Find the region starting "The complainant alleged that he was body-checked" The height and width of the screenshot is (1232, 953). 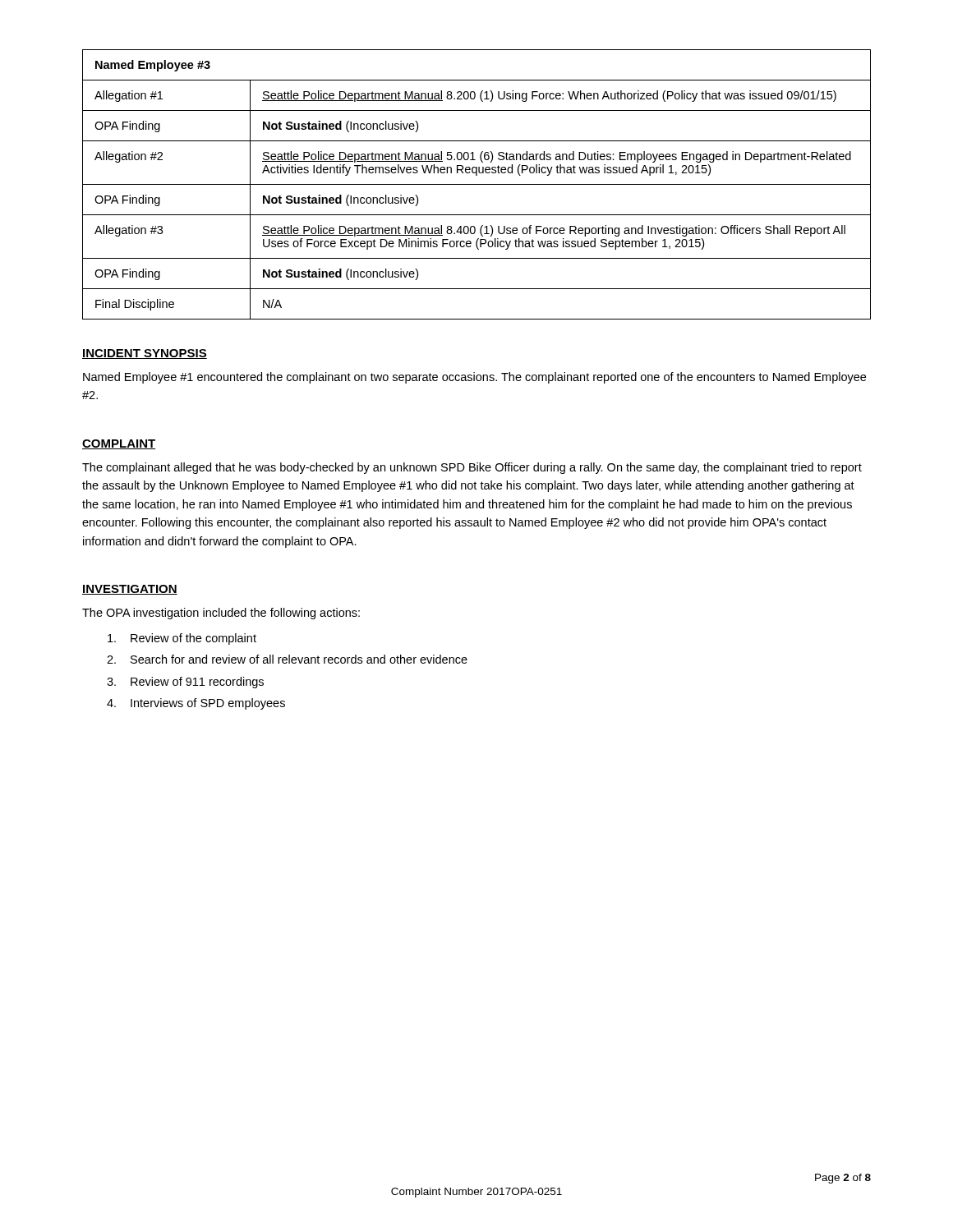(472, 504)
